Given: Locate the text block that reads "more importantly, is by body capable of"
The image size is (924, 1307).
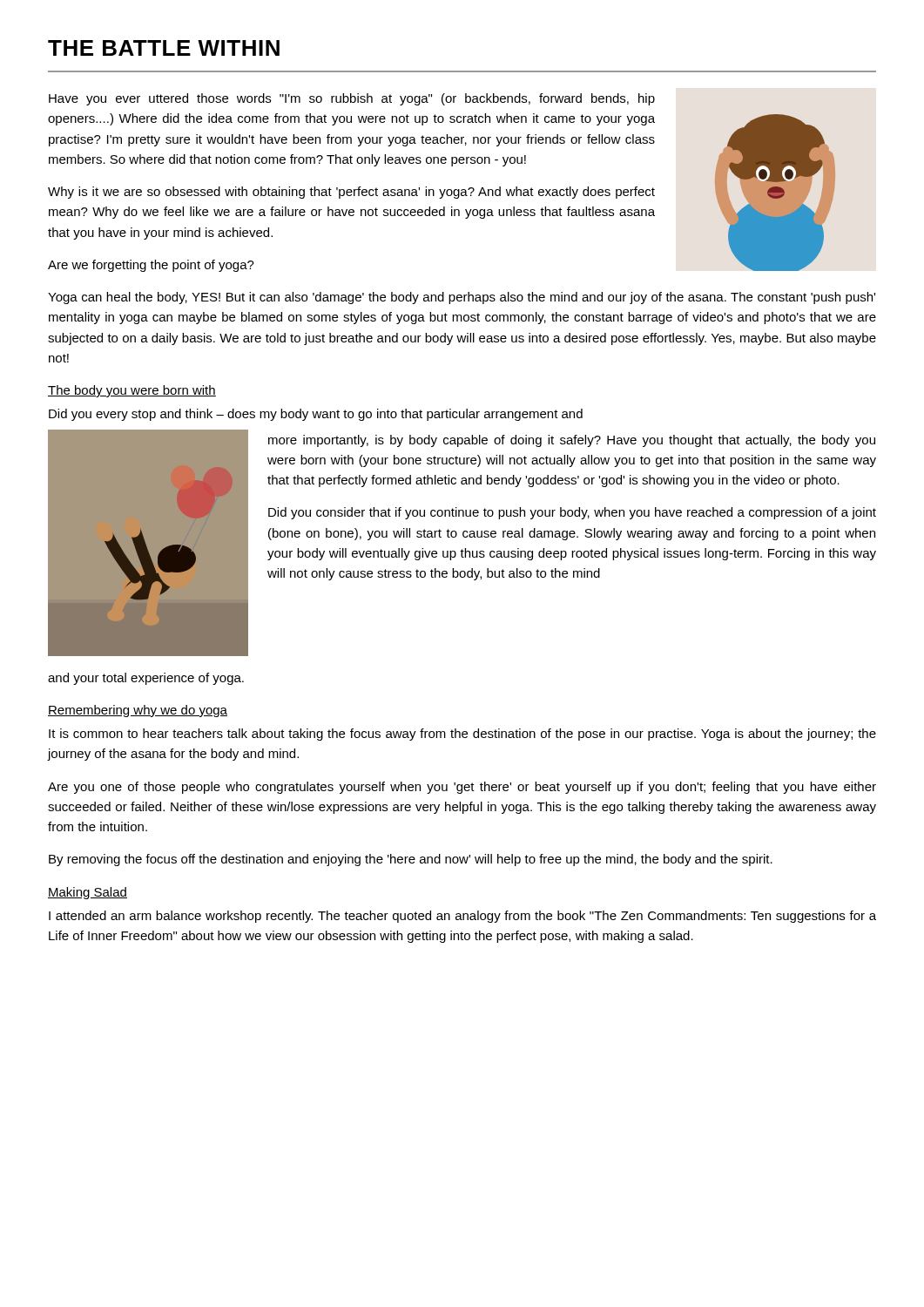Looking at the screenshot, I should click(572, 506).
